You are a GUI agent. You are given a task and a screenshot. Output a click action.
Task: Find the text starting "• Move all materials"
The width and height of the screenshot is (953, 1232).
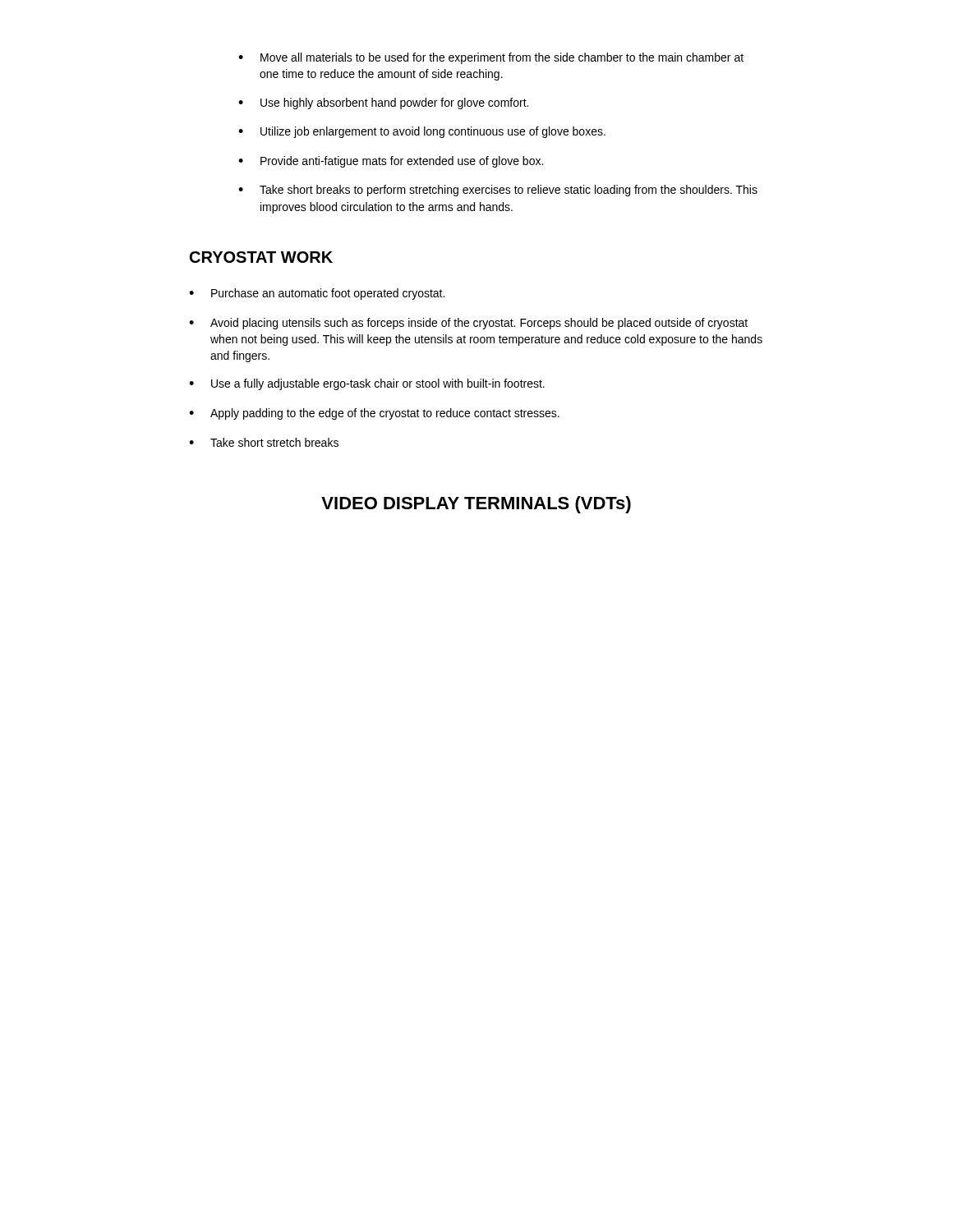(501, 66)
